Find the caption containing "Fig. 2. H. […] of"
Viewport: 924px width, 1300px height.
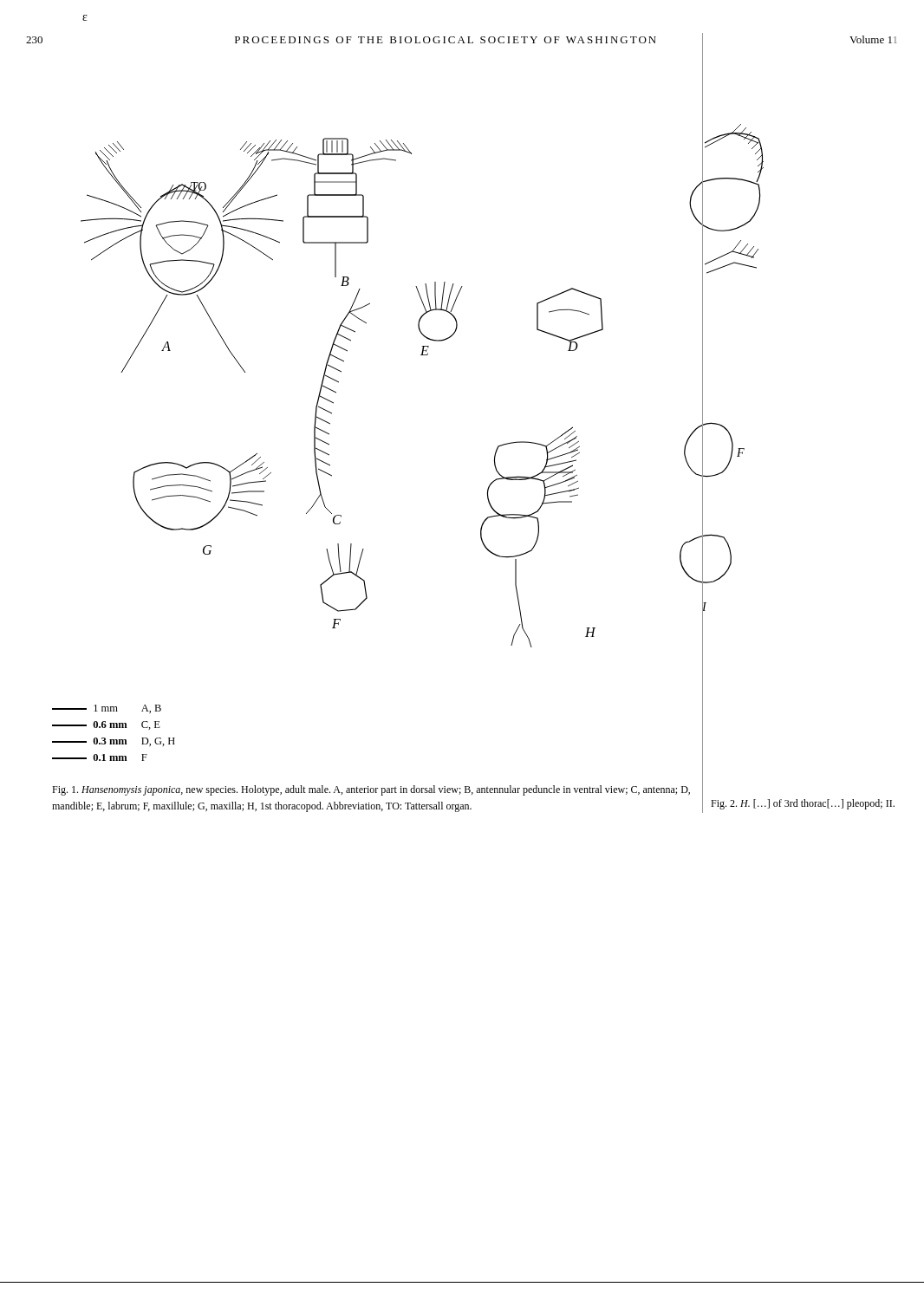[803, 803]
